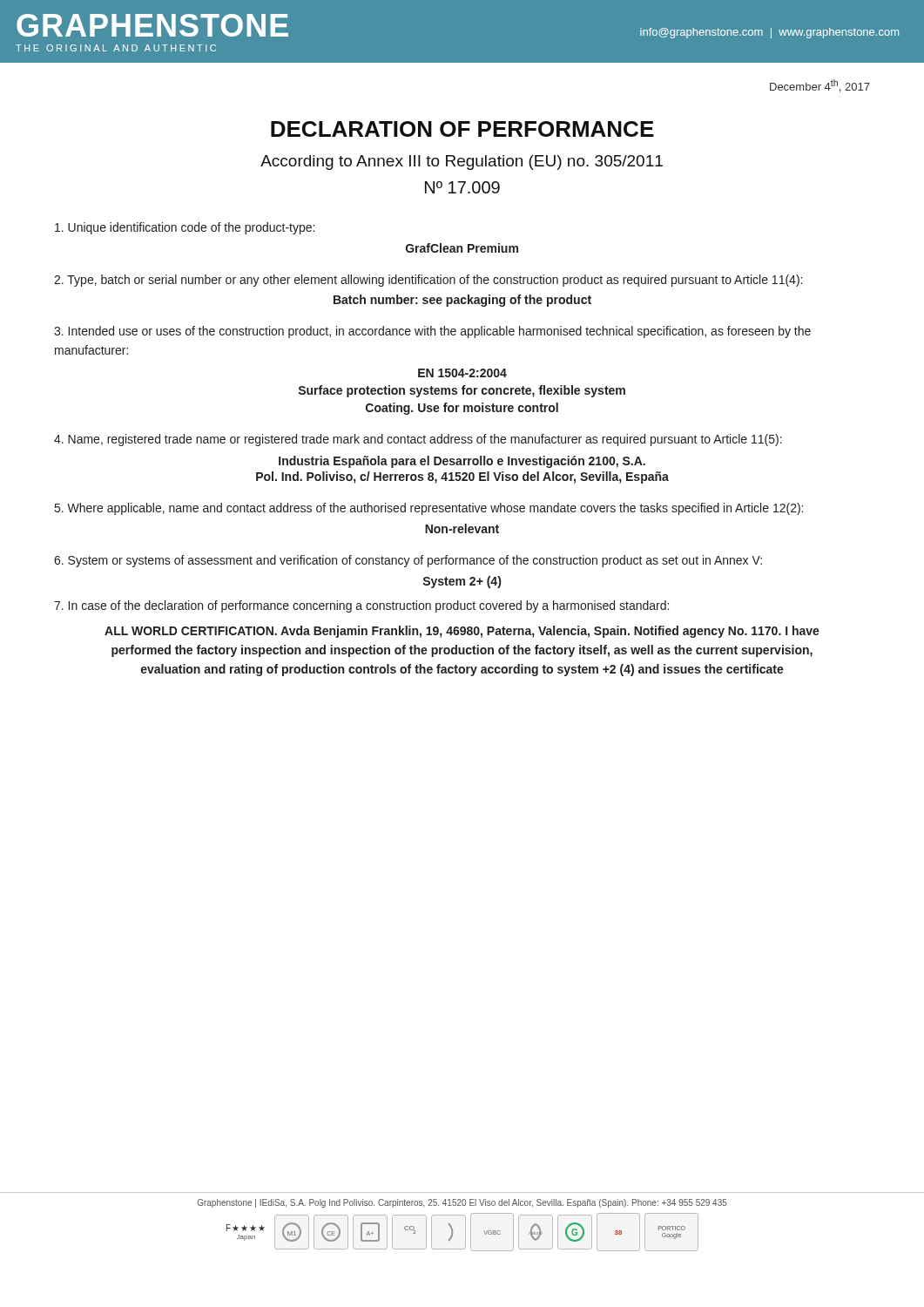
Task: Point to the text starting "Coating. Use for moisture control"
Action: 462,408
